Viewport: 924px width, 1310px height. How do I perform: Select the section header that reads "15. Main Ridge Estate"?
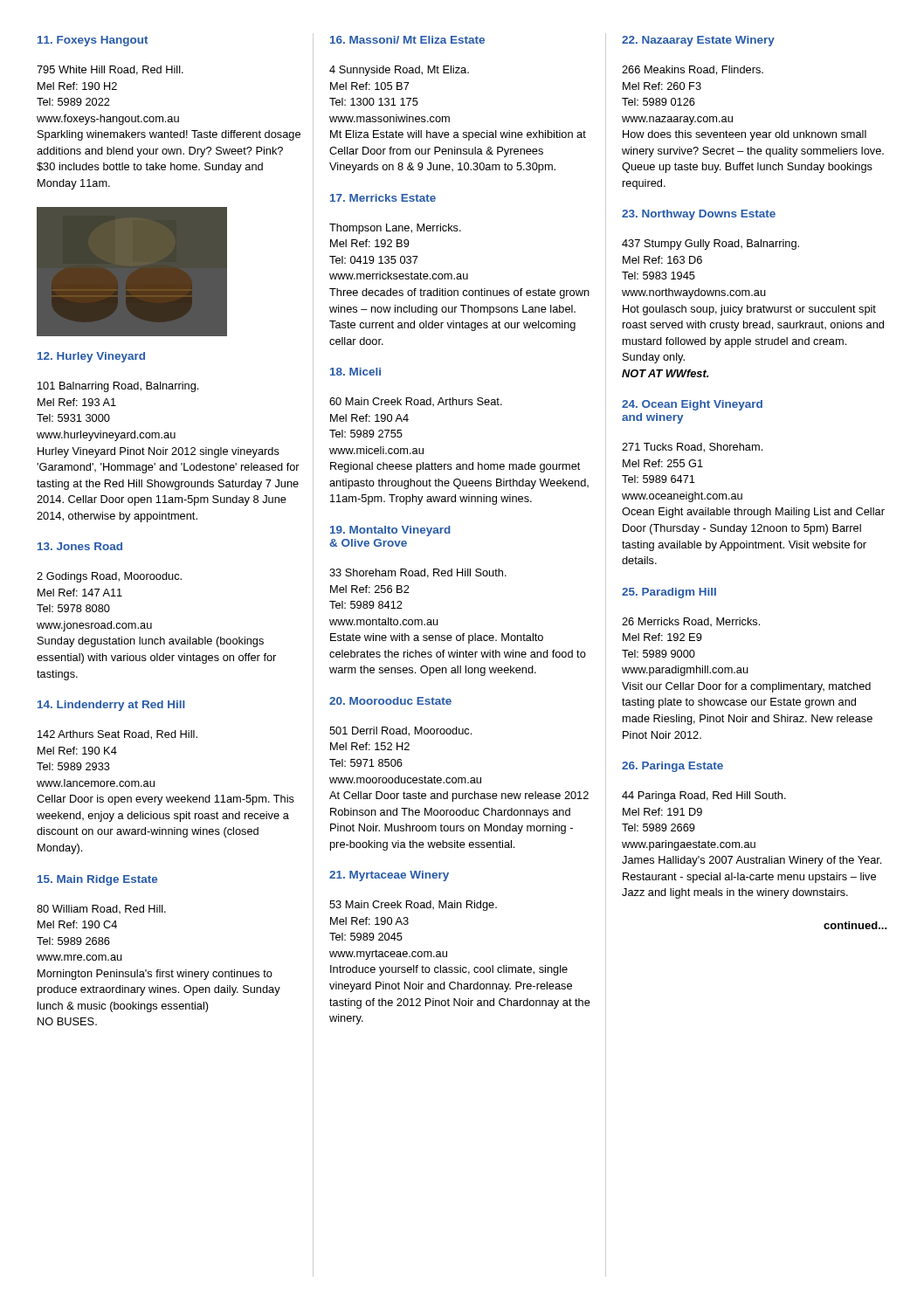click(x=97, y=880)
